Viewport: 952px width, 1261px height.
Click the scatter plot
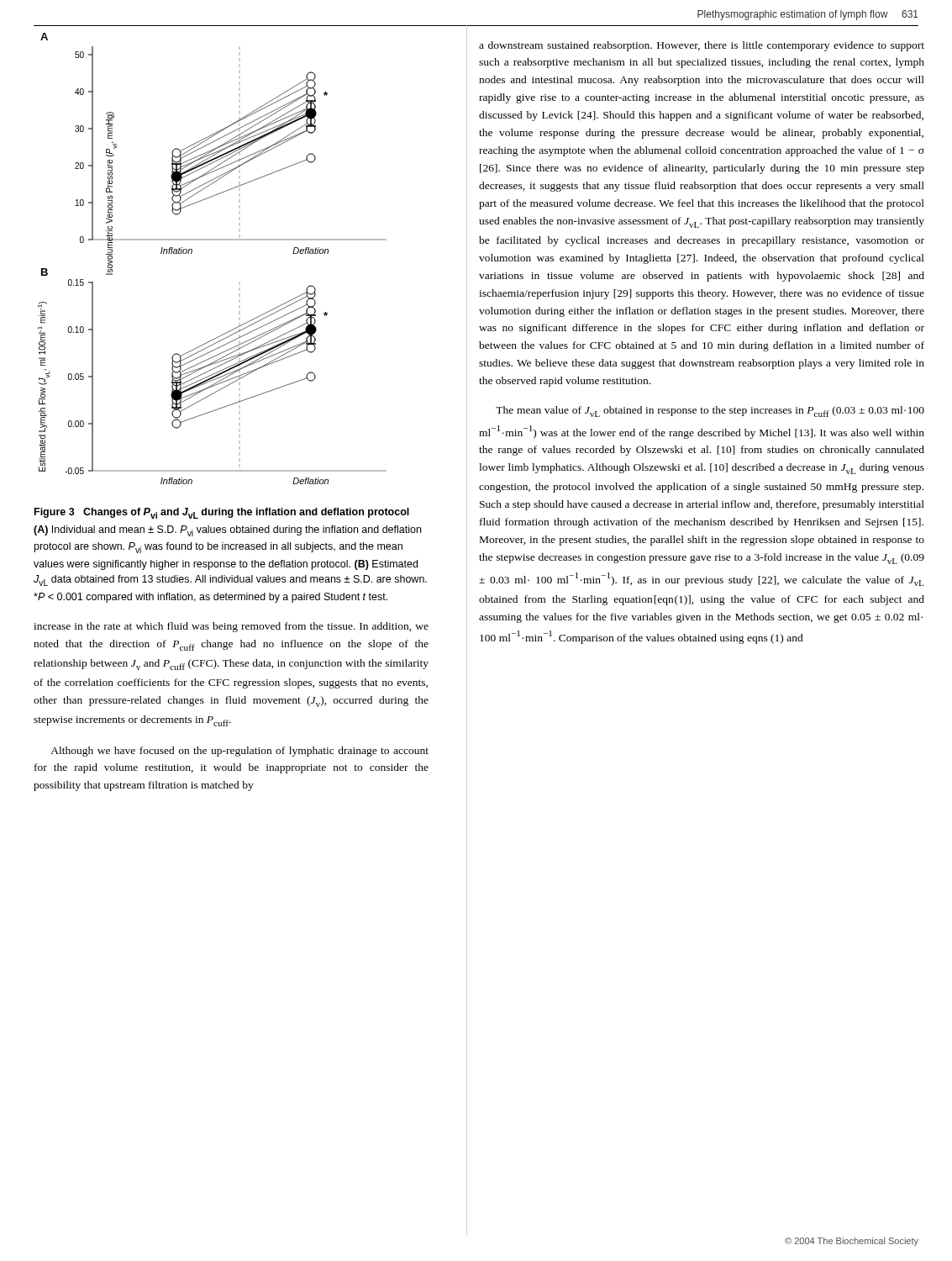227,262
